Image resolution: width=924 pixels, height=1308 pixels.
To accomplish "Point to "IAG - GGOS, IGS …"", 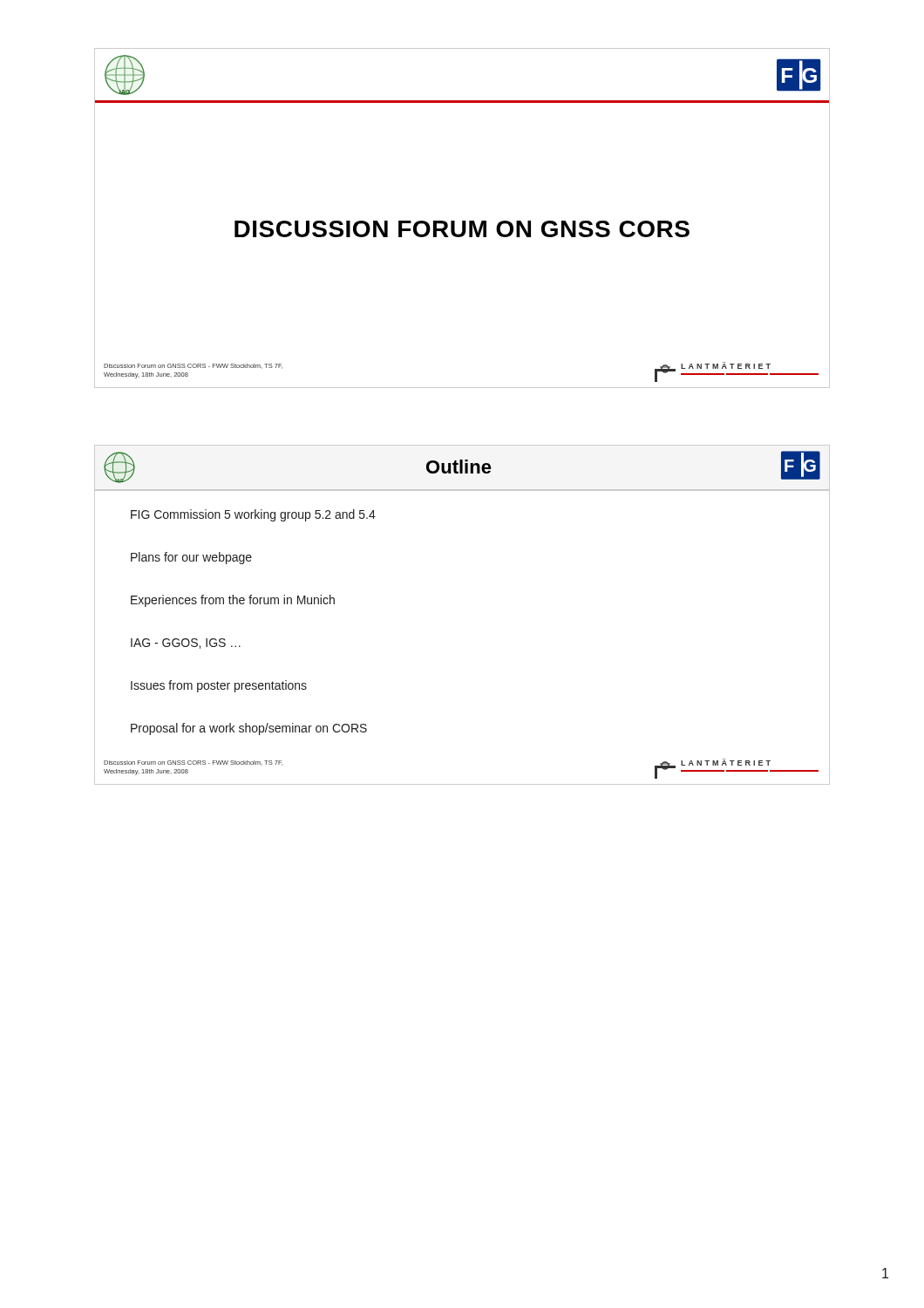I will (x=186, y=643).
